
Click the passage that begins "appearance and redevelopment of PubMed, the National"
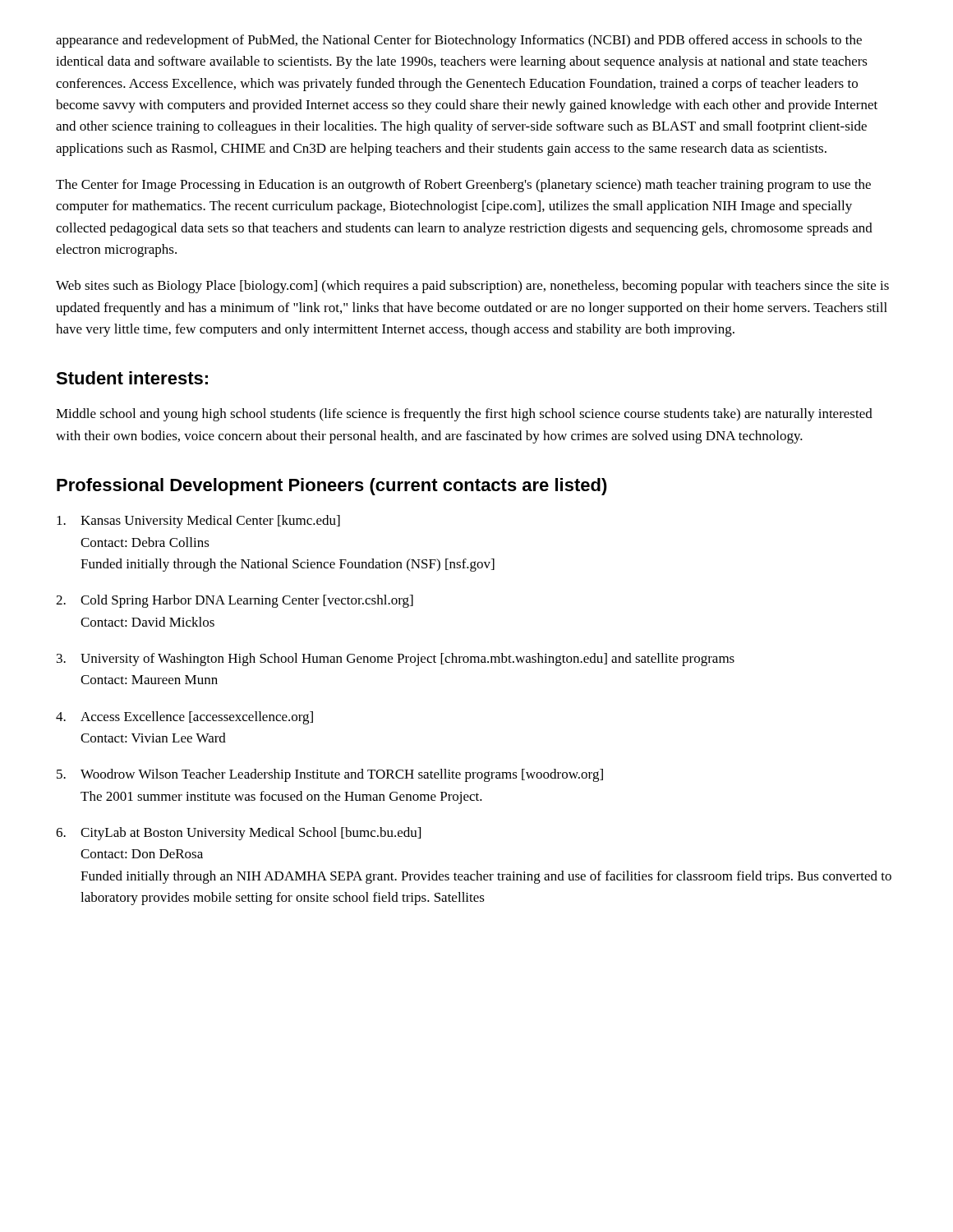(467, 94)
